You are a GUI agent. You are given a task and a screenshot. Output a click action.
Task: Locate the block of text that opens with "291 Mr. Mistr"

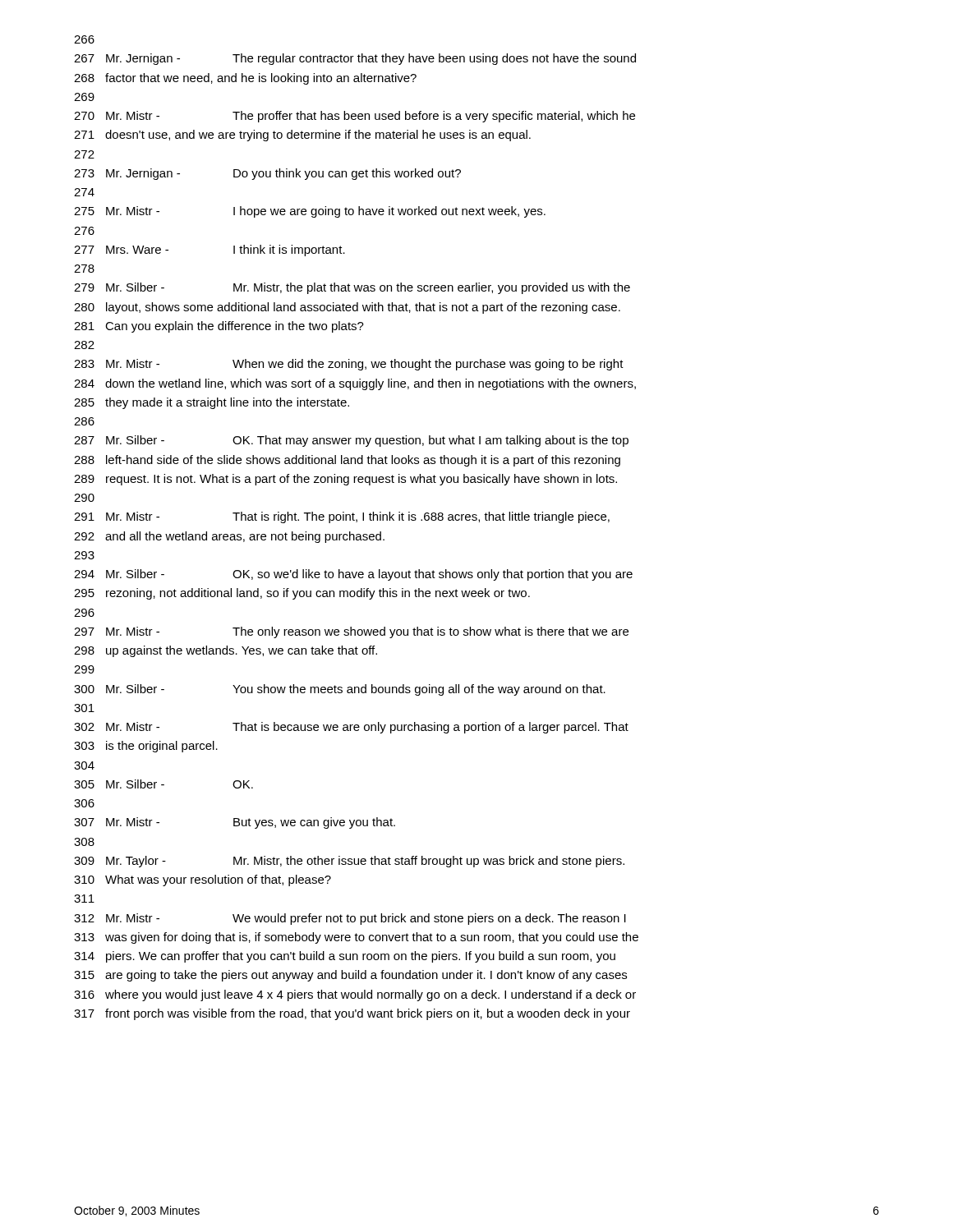(x=476, y=526)
